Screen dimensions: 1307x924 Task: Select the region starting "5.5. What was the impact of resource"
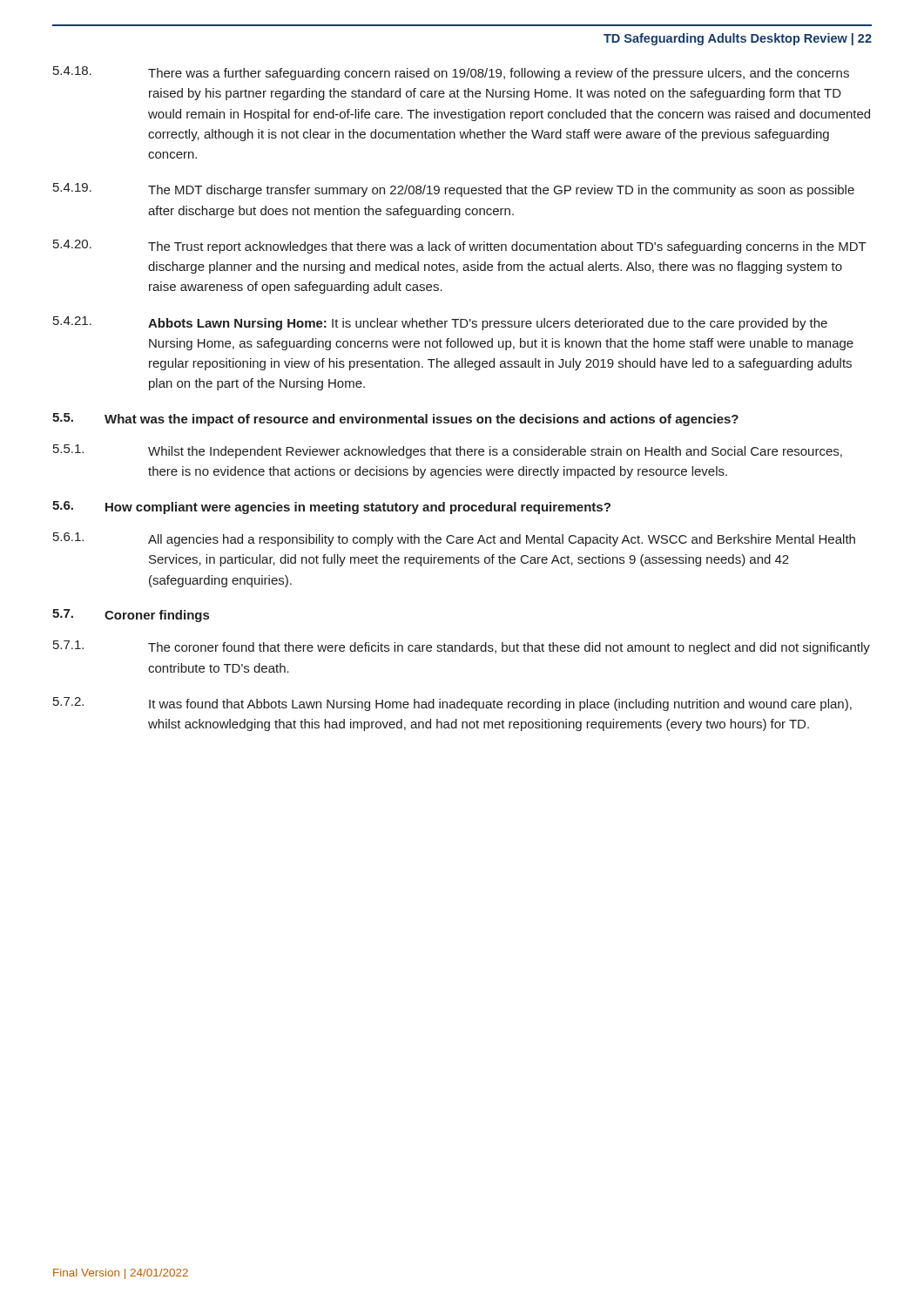pos(462,419)
